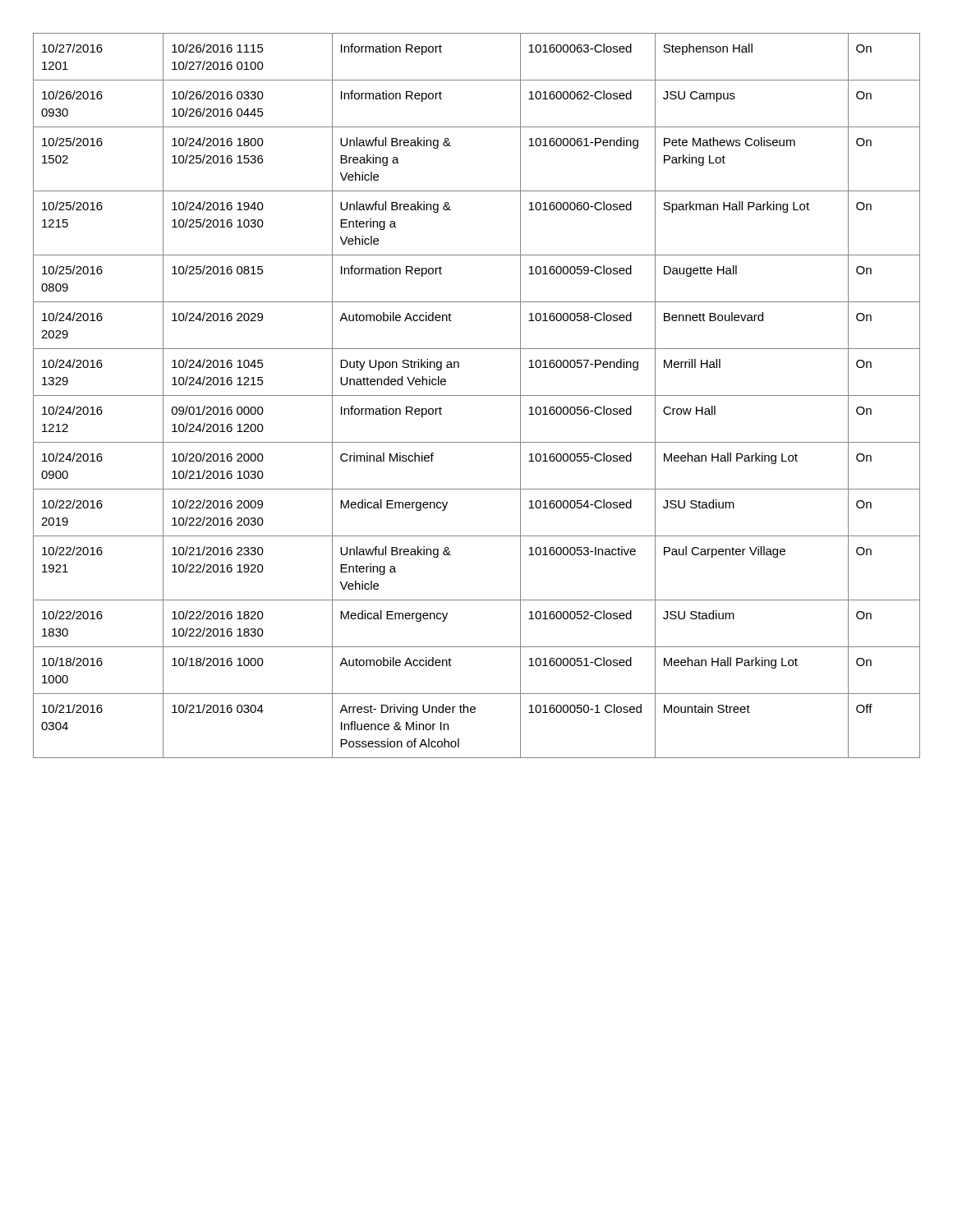Screen dimensions: 1232x953
Task: Find a table
Action: click(x=476, y=395)
